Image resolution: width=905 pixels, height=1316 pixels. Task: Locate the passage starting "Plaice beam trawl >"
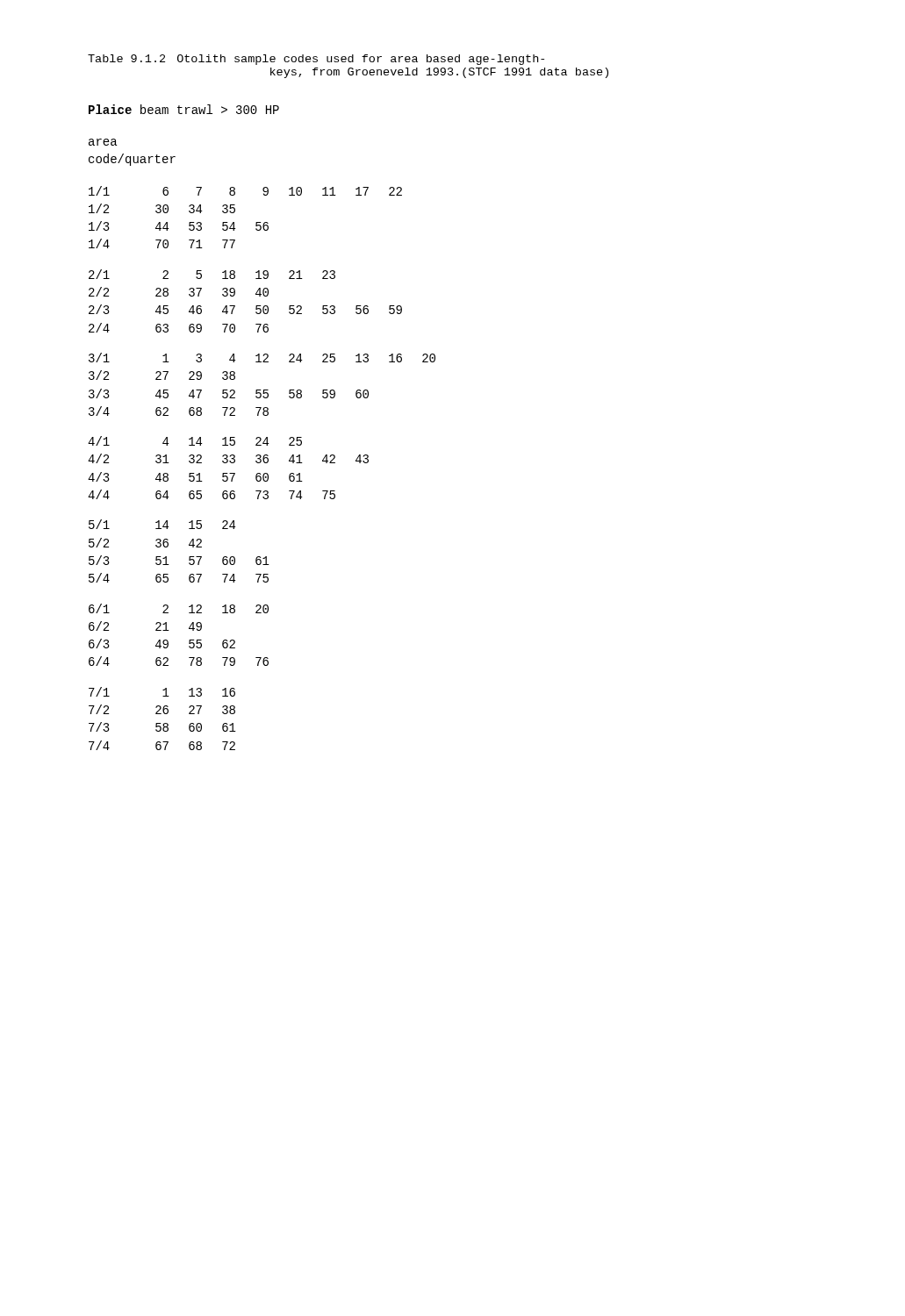(184, 111)
